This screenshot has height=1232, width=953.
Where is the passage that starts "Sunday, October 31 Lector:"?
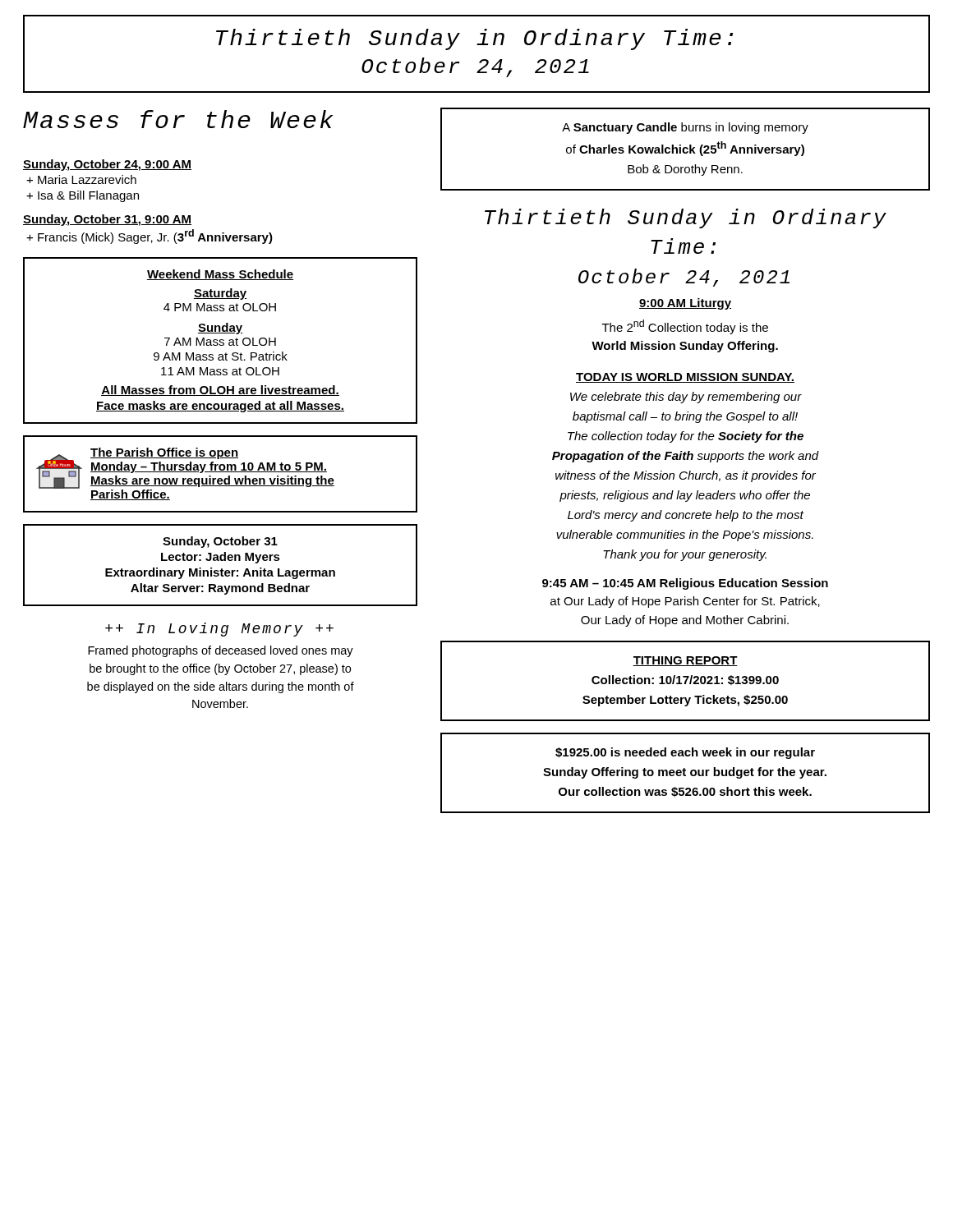[x=220, y=564]
